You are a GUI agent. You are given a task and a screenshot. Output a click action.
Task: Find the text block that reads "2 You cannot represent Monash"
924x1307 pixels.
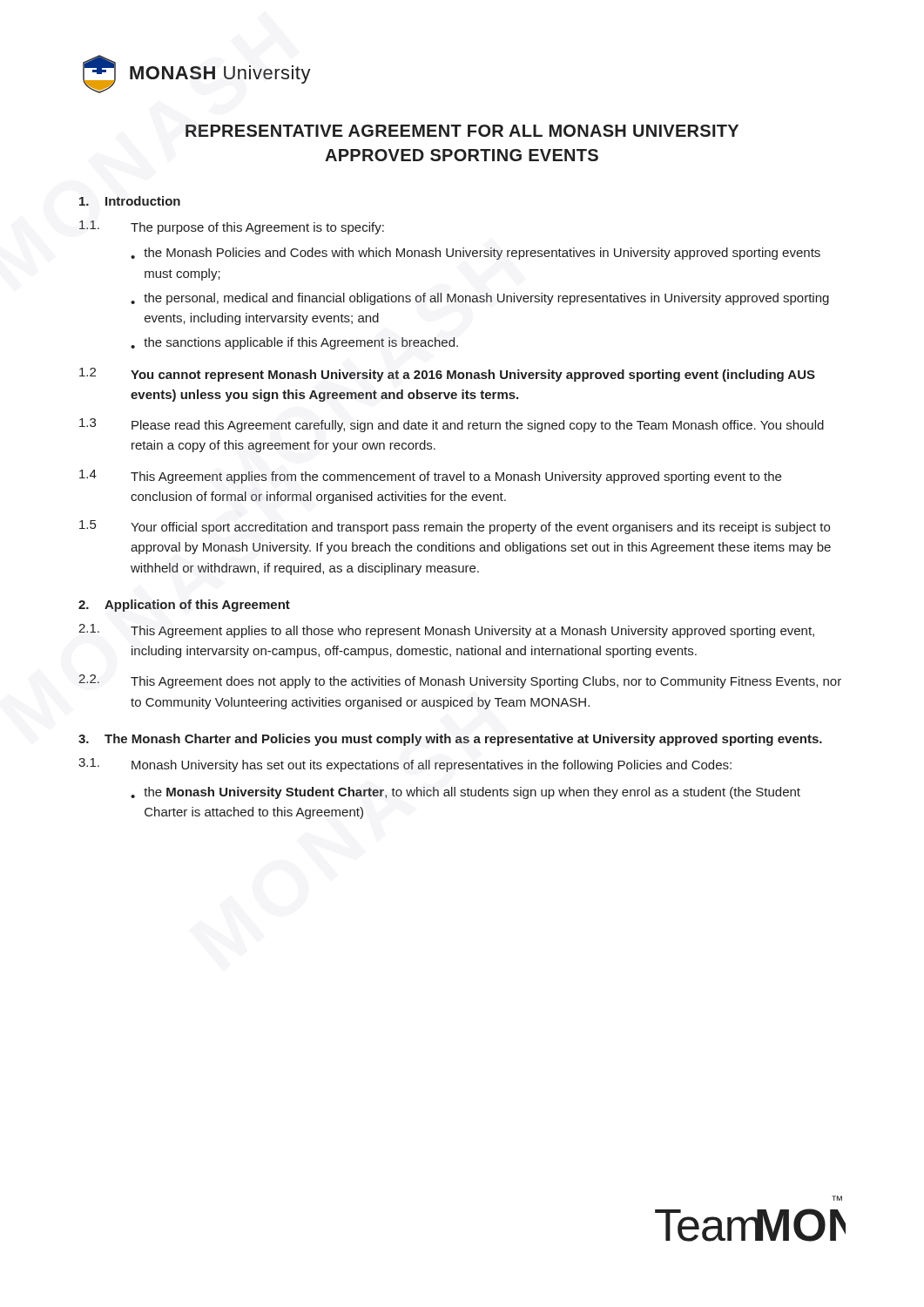tap(462, 384)
